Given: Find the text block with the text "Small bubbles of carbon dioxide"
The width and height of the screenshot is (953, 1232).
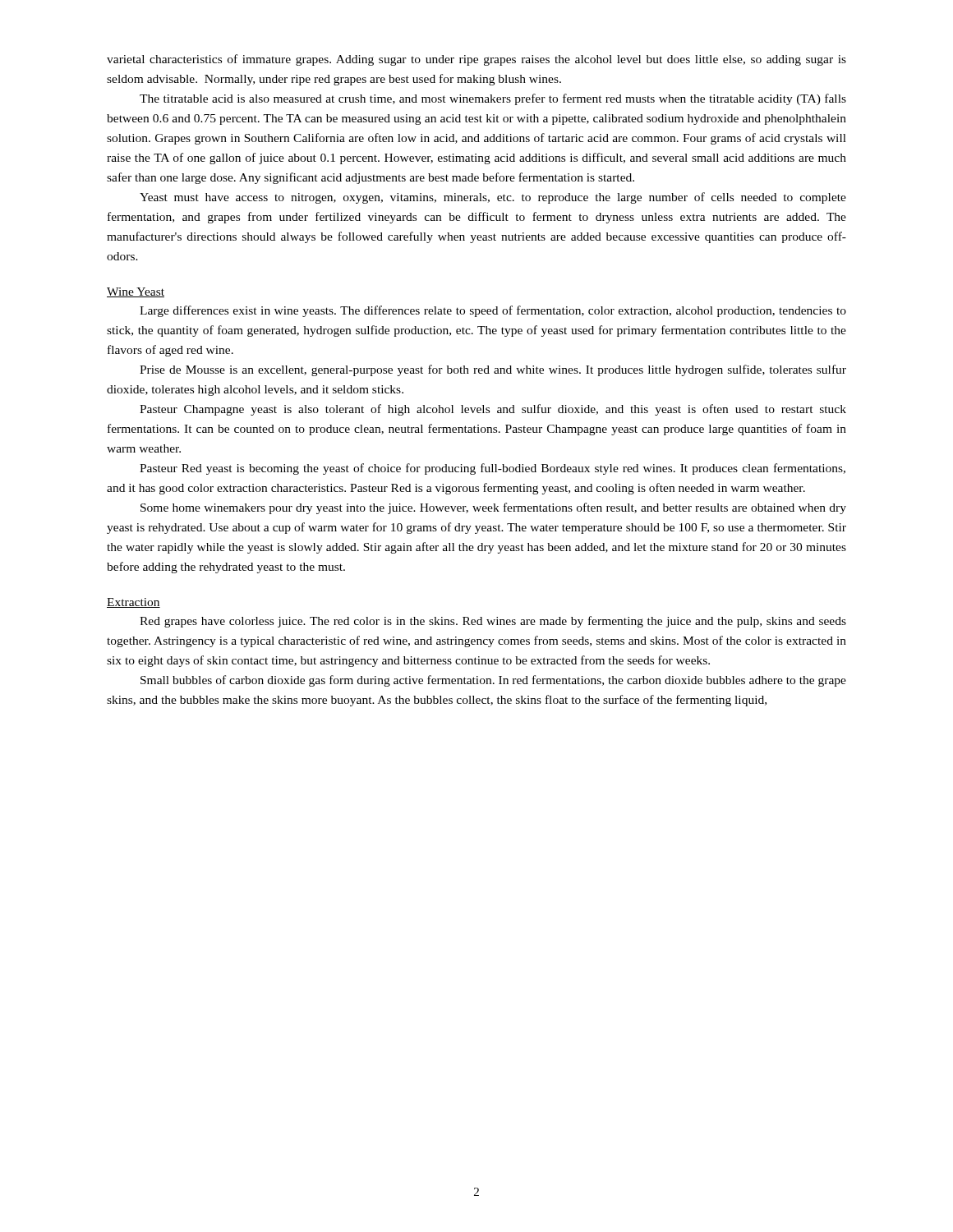Looking at the screenshot, I should click(x=476, y=690).
